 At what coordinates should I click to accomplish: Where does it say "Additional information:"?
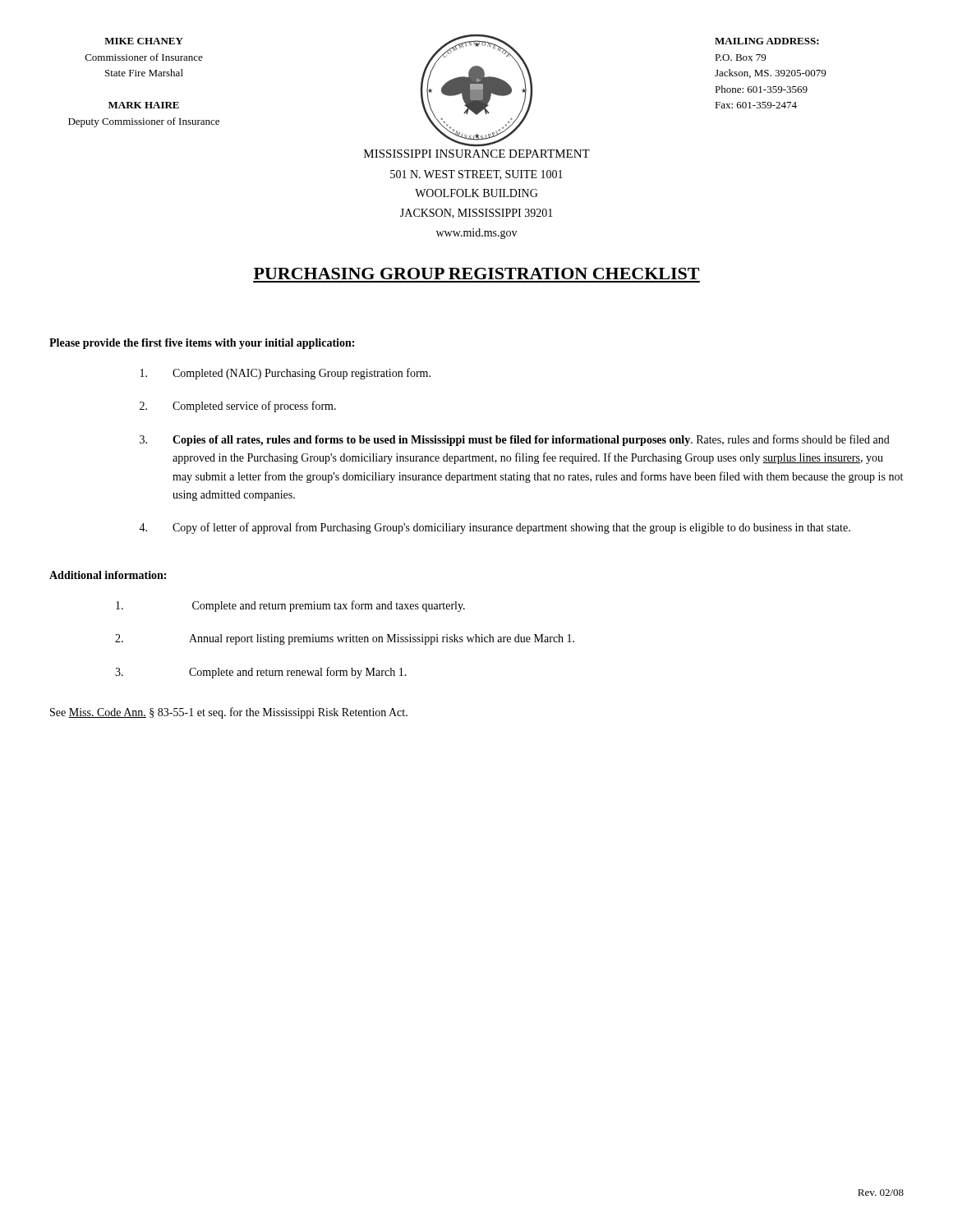pyautogui.click(x=108, y=575)
